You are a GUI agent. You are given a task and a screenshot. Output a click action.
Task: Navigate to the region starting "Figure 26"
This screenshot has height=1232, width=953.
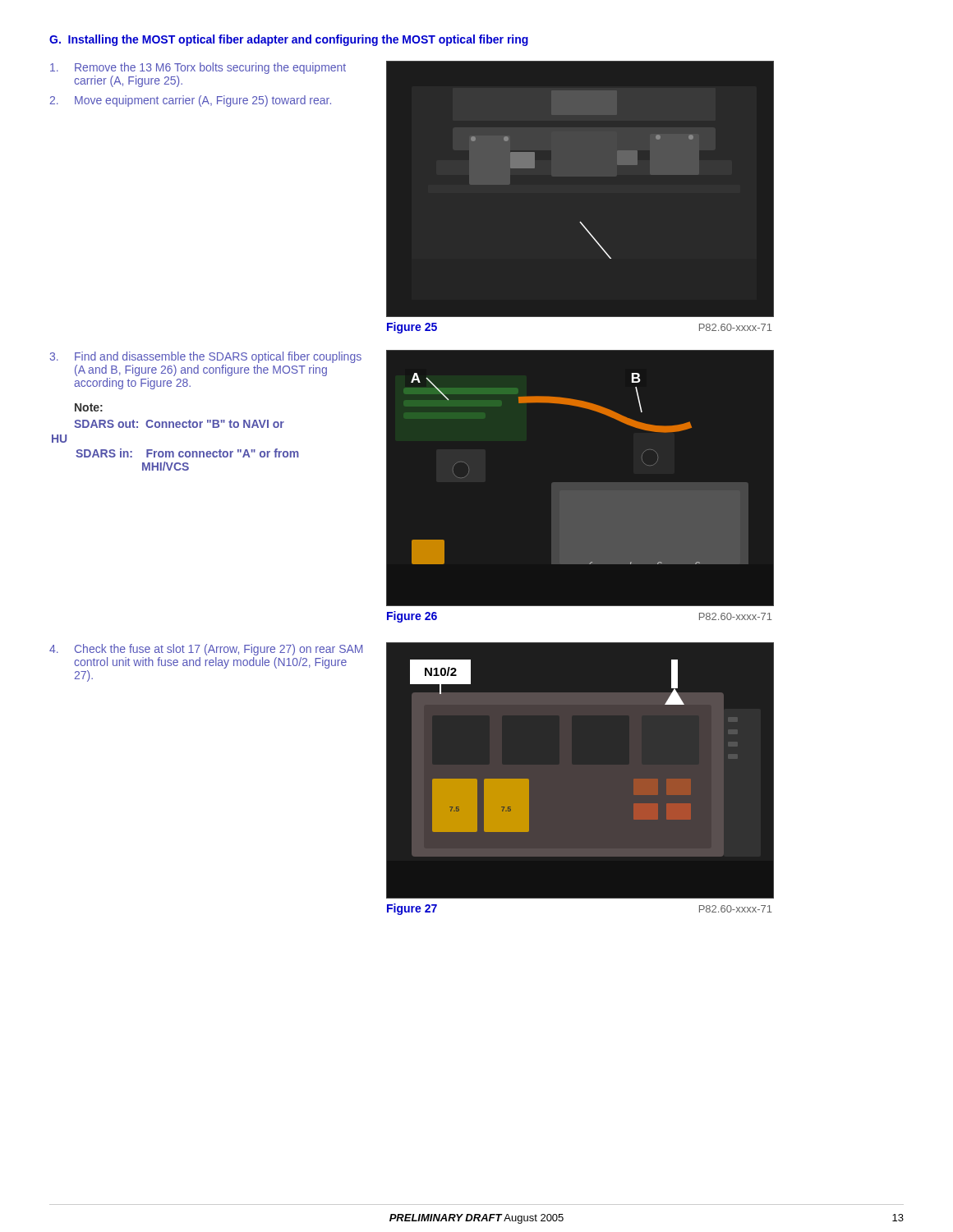412,616
